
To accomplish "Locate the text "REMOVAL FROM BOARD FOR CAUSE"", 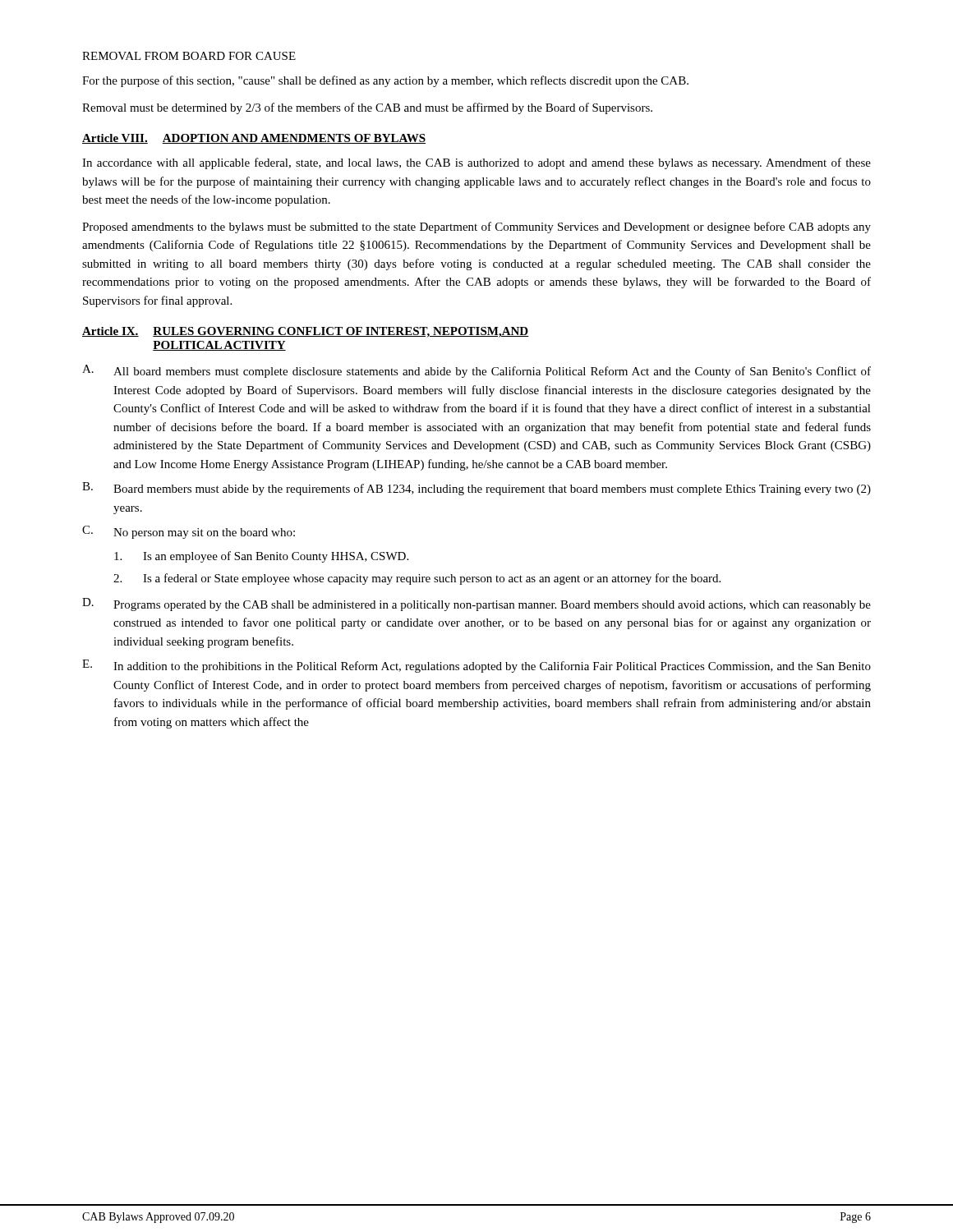I will click(189, 56).
